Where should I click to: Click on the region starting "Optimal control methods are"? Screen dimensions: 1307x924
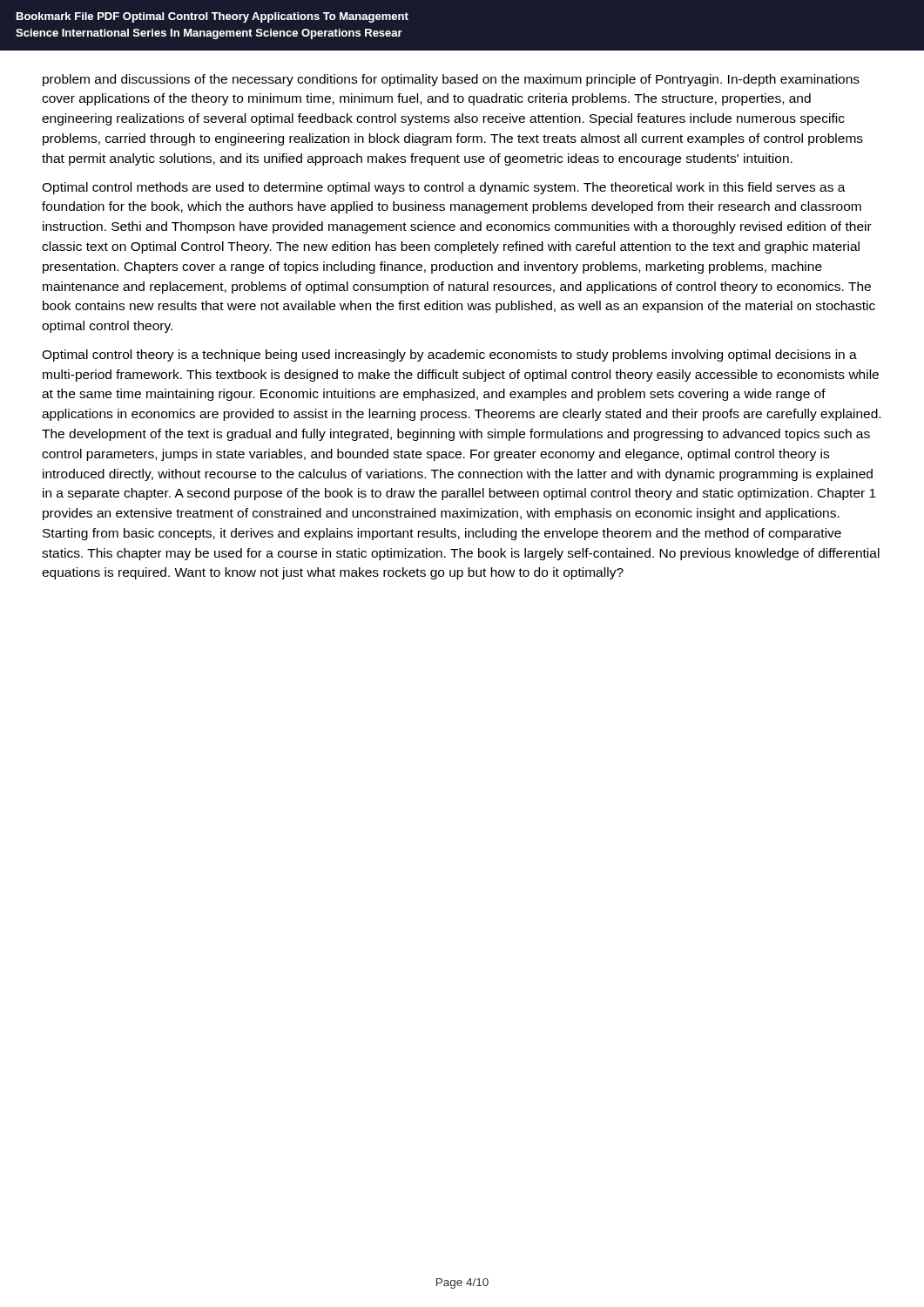(x=459, y=256)
